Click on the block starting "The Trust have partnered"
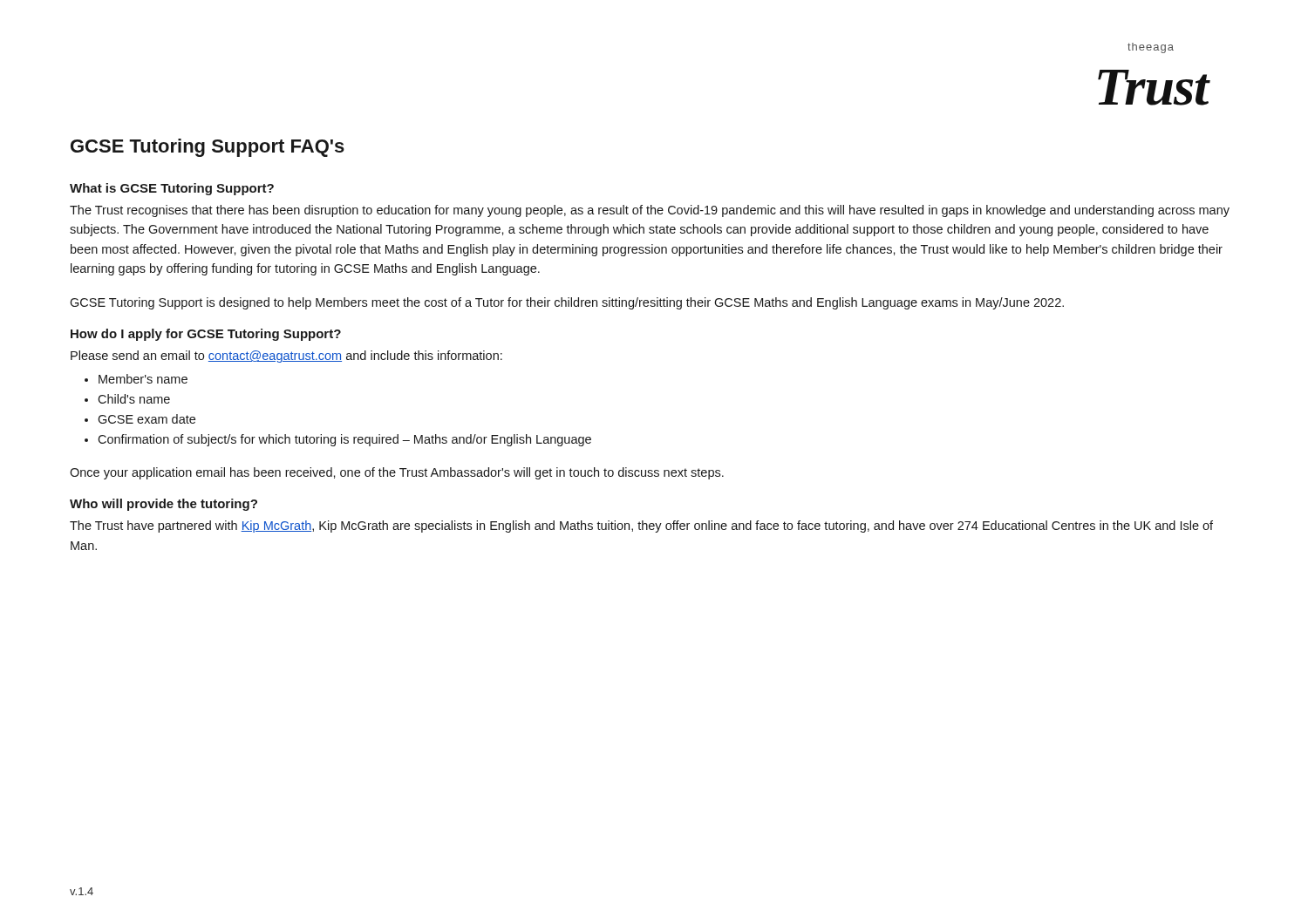1308x924 pixels. 641,535
